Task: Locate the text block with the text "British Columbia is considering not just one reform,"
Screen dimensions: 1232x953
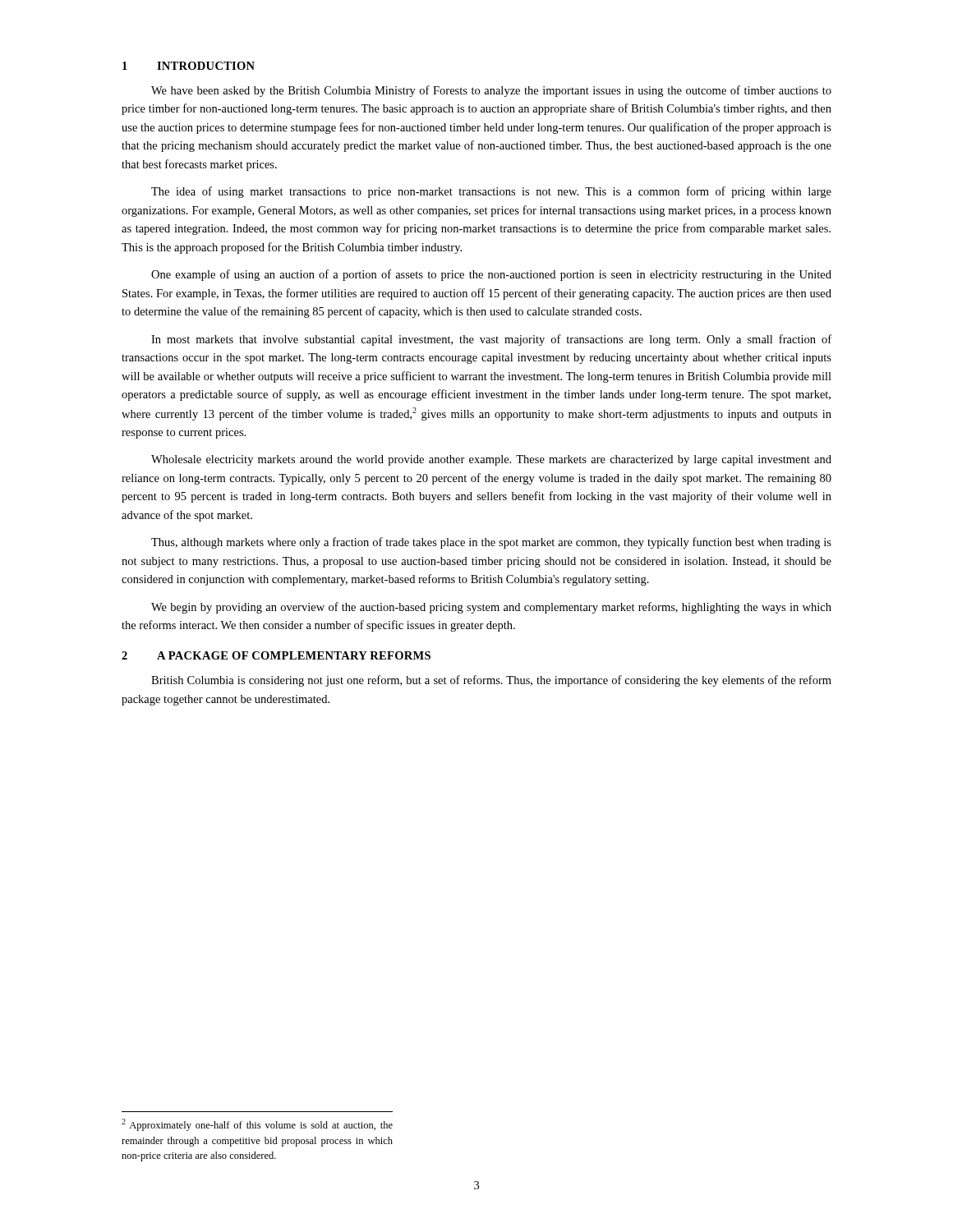Action: (476, 690)
